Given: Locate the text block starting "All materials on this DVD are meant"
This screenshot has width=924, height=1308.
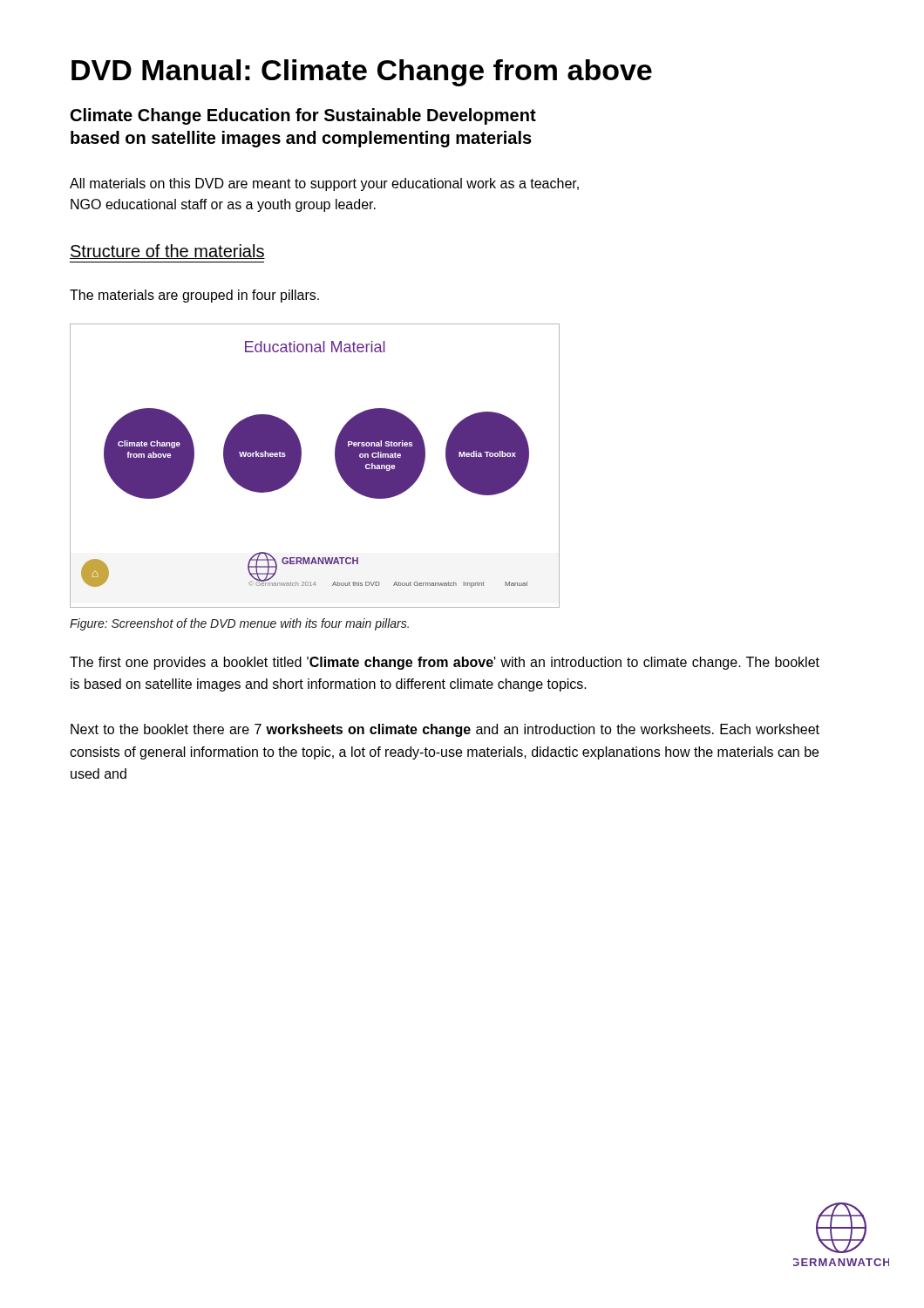Looking at the screenshot, I should click(x=325, y=194).
